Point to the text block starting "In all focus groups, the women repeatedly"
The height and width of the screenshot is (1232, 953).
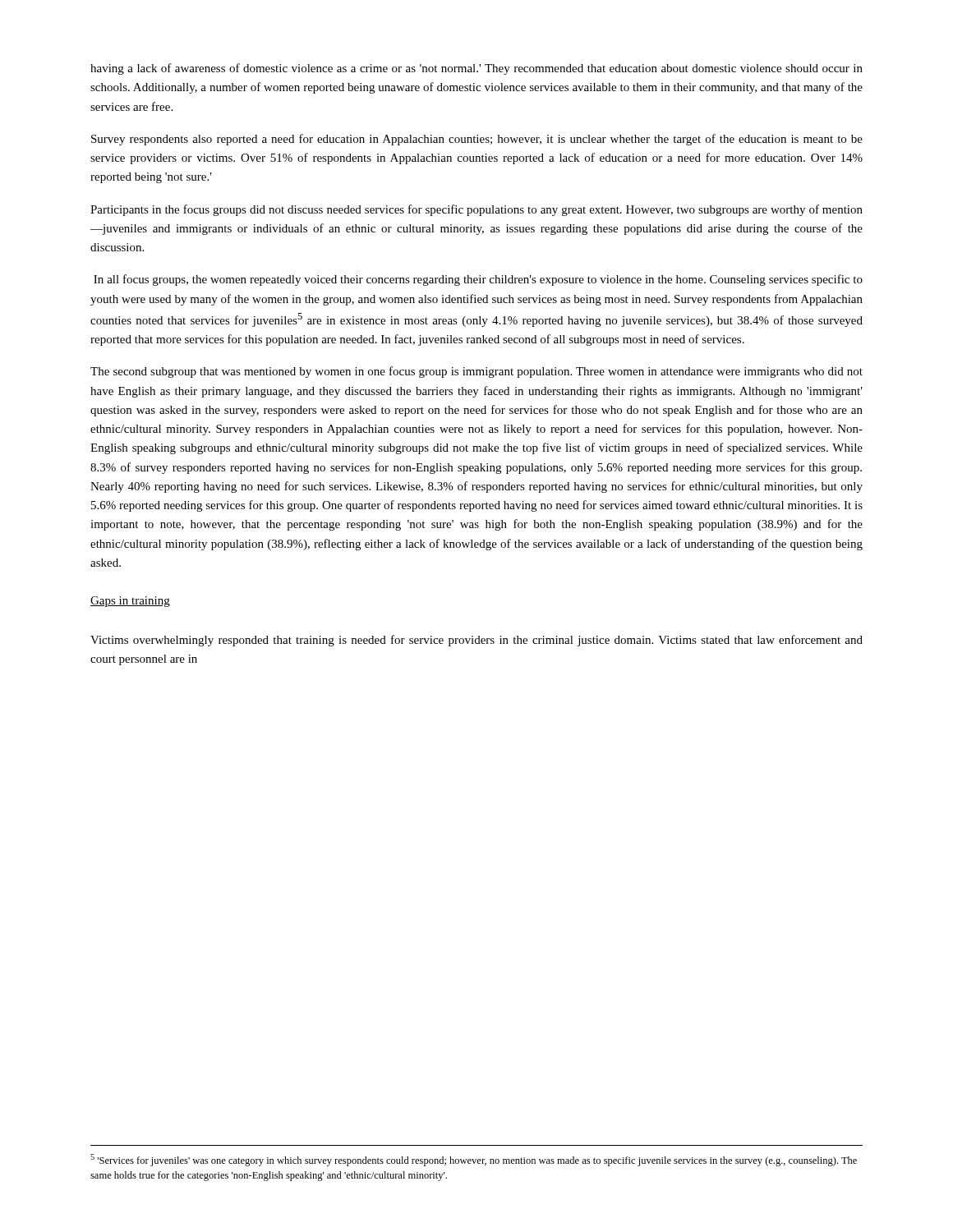click(476, 309)
